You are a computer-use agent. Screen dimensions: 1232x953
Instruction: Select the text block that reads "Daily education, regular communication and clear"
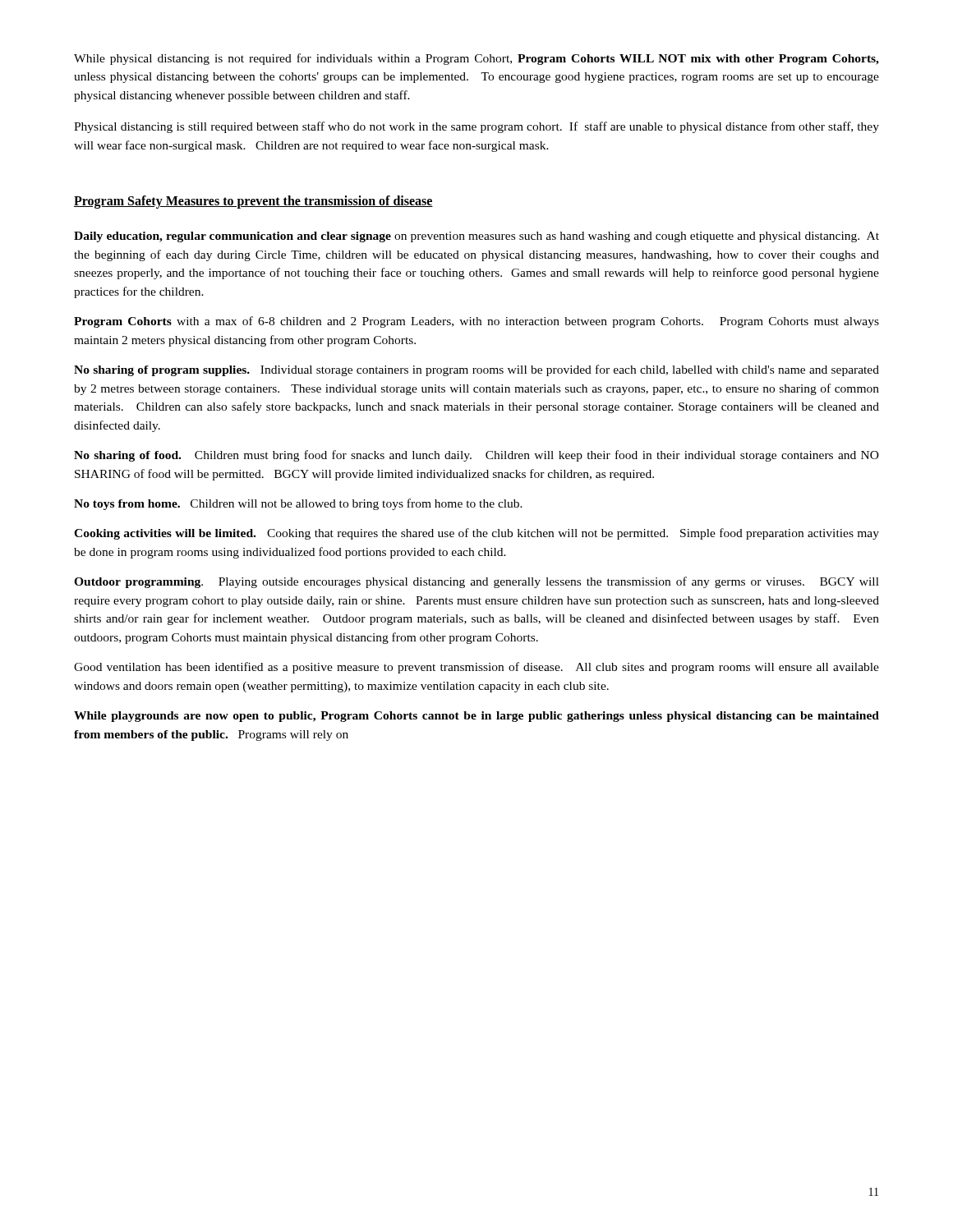tap(476, 263)
